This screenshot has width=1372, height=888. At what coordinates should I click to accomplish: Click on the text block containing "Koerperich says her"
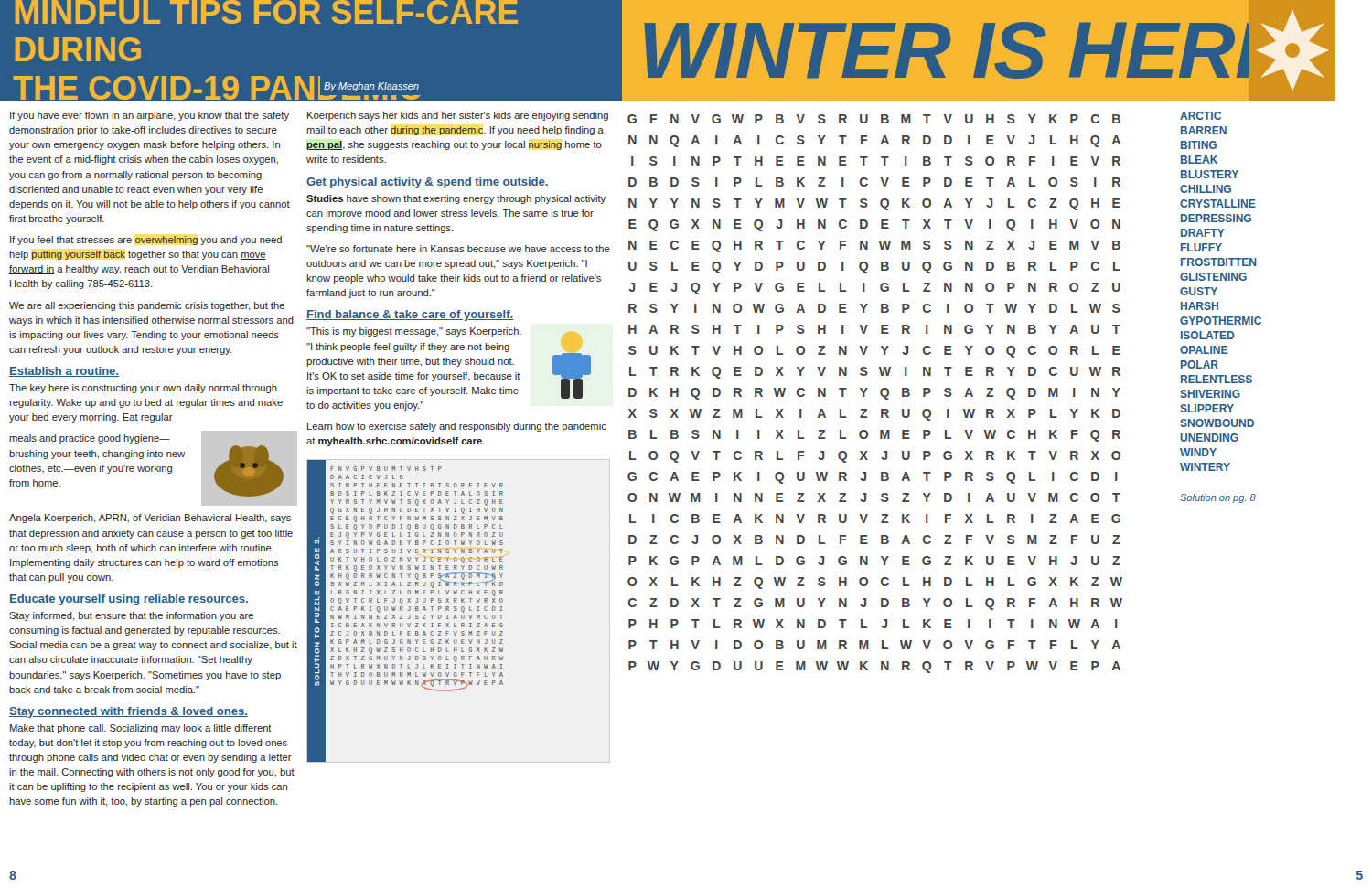tap(458, 137)
